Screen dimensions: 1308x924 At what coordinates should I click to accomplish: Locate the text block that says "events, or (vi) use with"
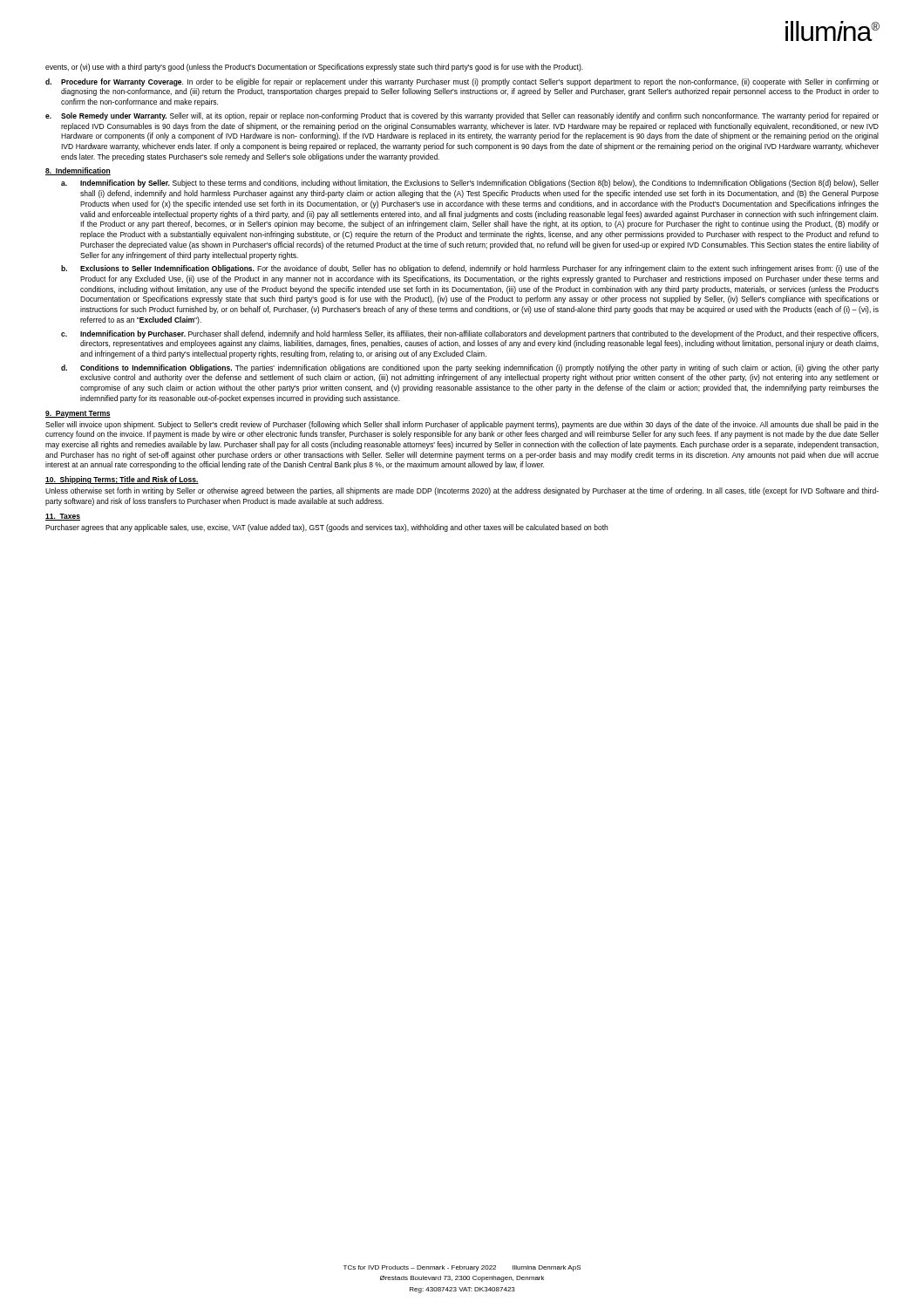click(x=314, y=67)
